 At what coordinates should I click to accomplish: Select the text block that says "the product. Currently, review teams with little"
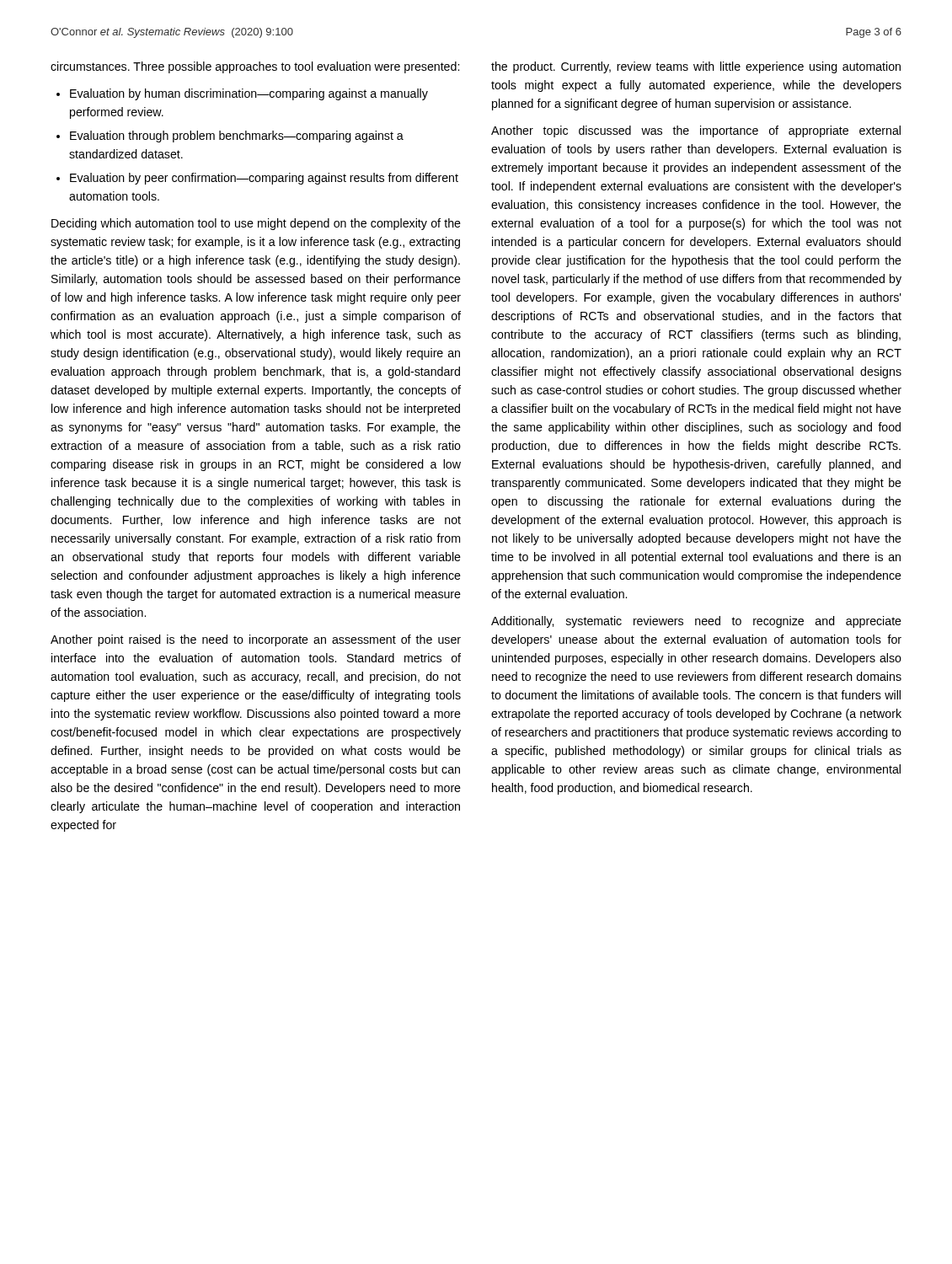click(x=696, y=427)
